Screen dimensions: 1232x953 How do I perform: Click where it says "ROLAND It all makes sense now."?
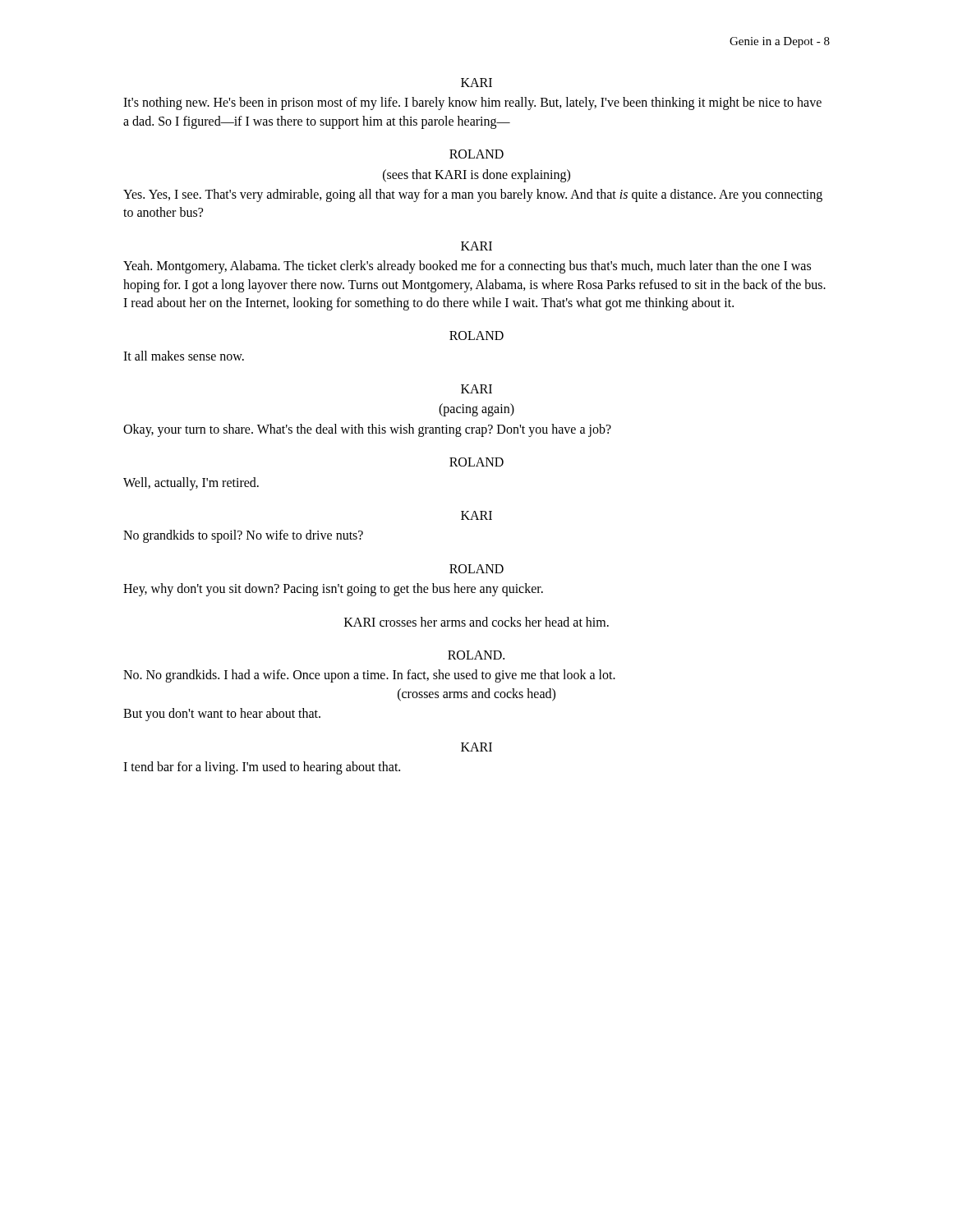pos(476,346)
